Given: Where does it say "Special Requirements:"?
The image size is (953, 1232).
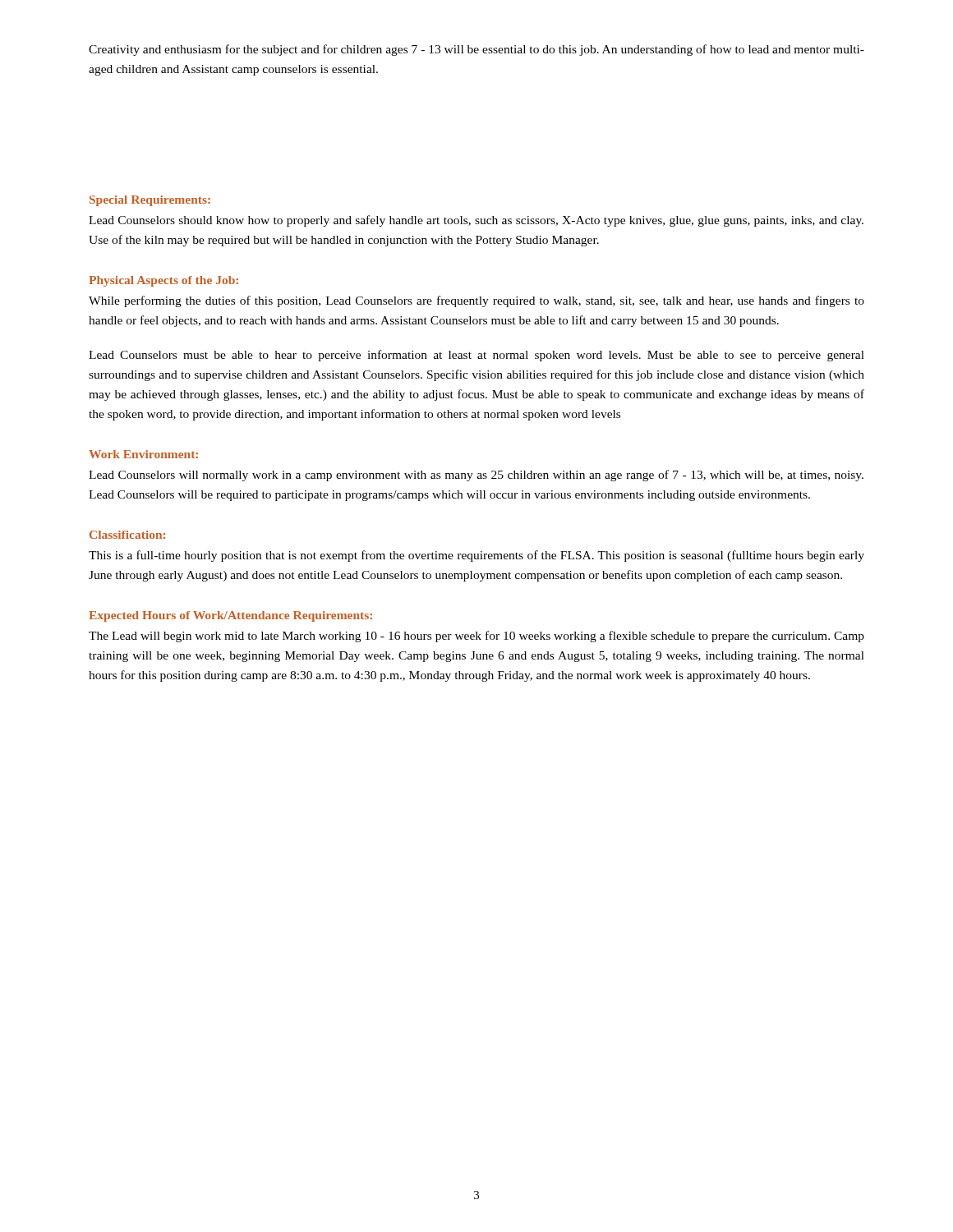Looking at the screenshot, I should point(150,199).
